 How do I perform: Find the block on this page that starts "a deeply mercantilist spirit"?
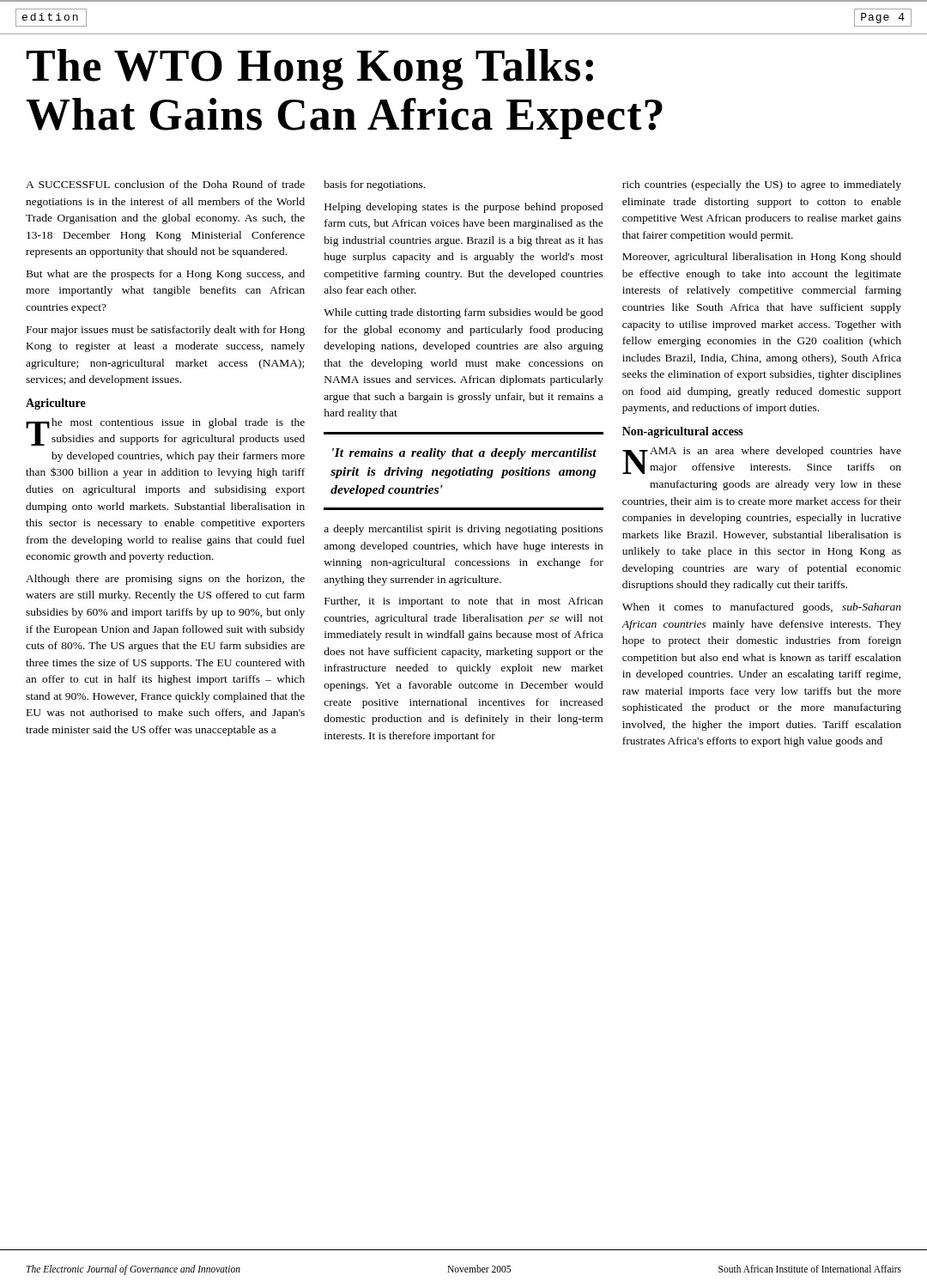click(464, 554)
